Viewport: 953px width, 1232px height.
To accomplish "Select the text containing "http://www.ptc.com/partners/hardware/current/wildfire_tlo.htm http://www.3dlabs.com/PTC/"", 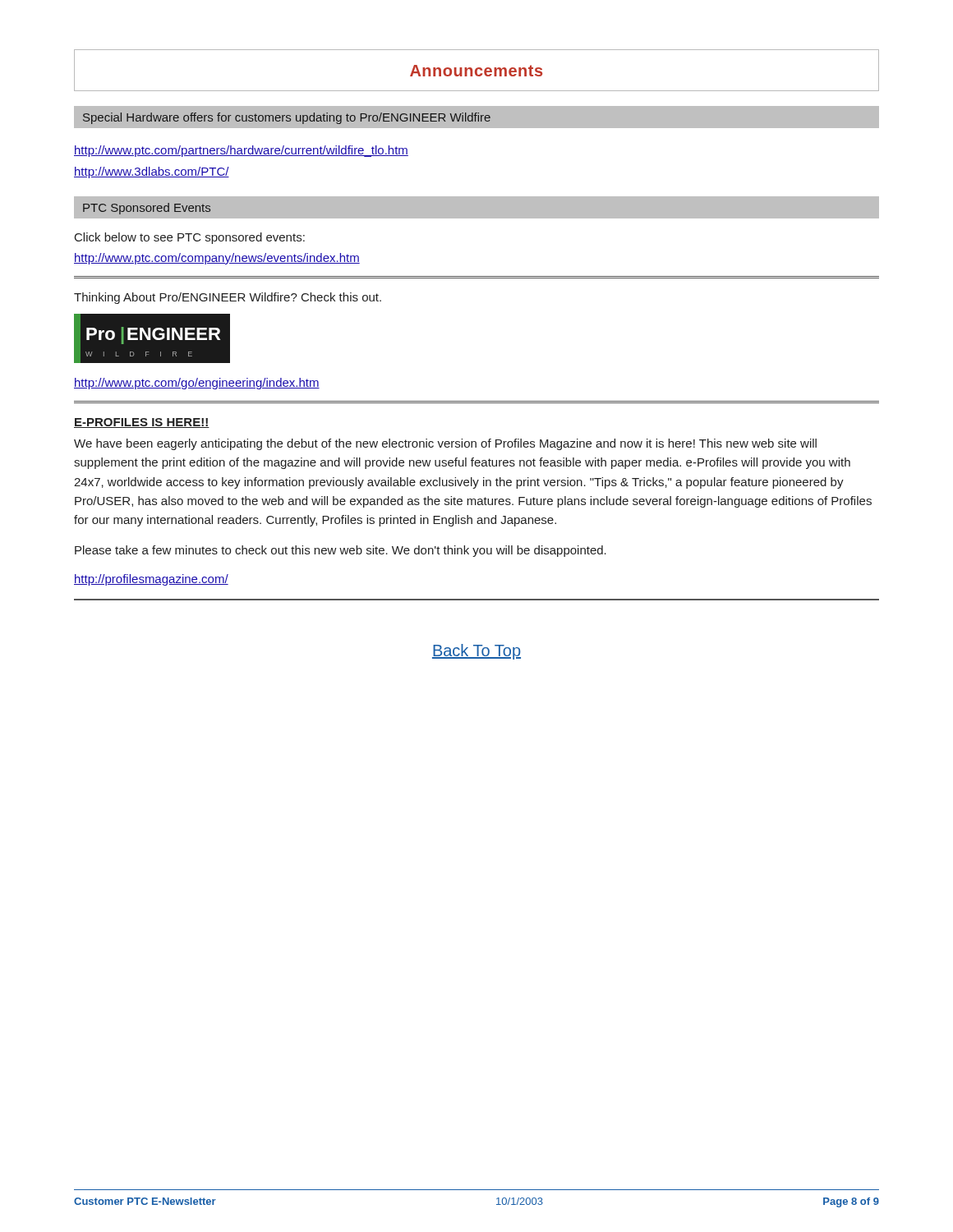I will point(241,160).
